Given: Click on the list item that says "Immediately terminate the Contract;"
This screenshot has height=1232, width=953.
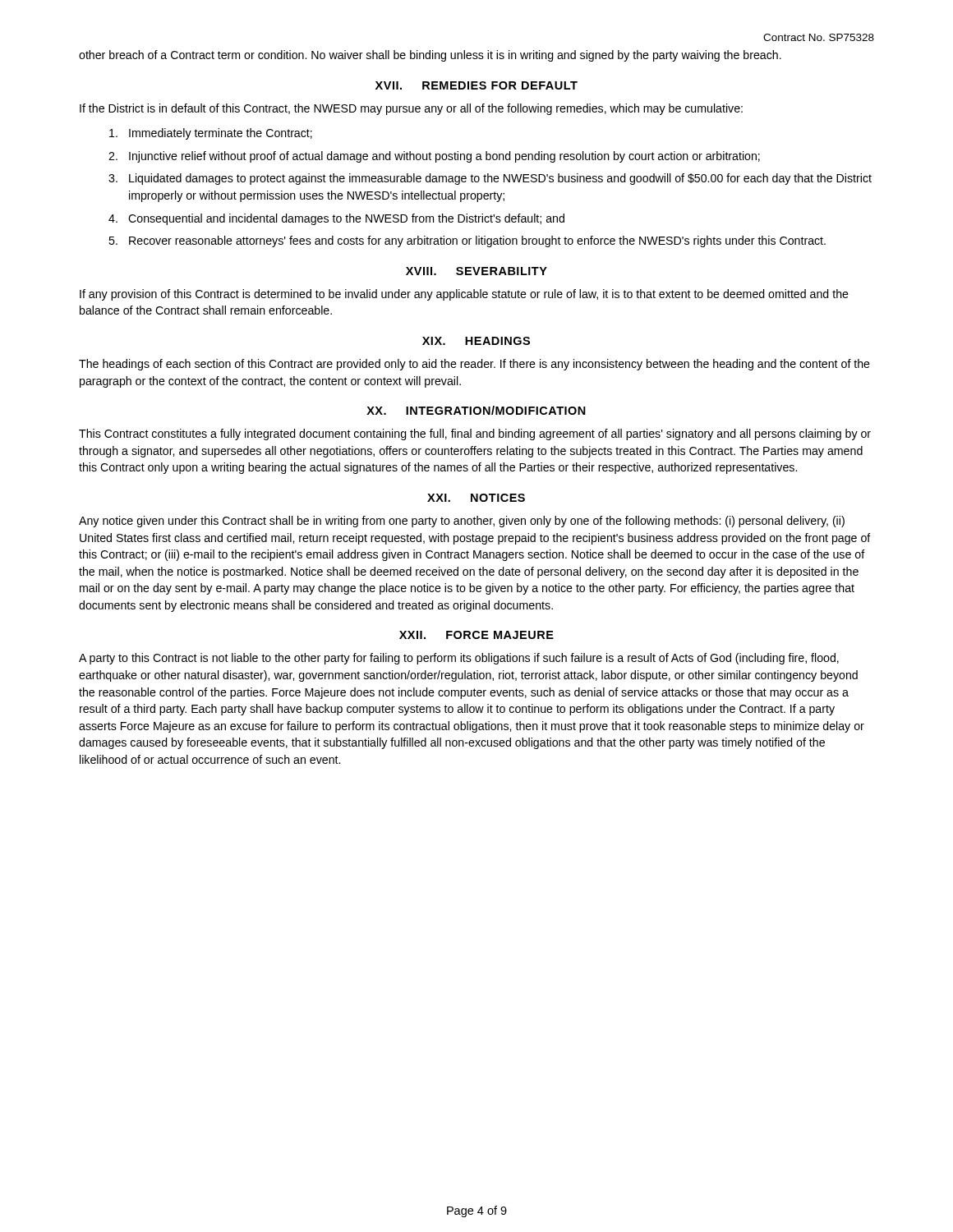Looking at the screenshot, I should tap(211, 134).
